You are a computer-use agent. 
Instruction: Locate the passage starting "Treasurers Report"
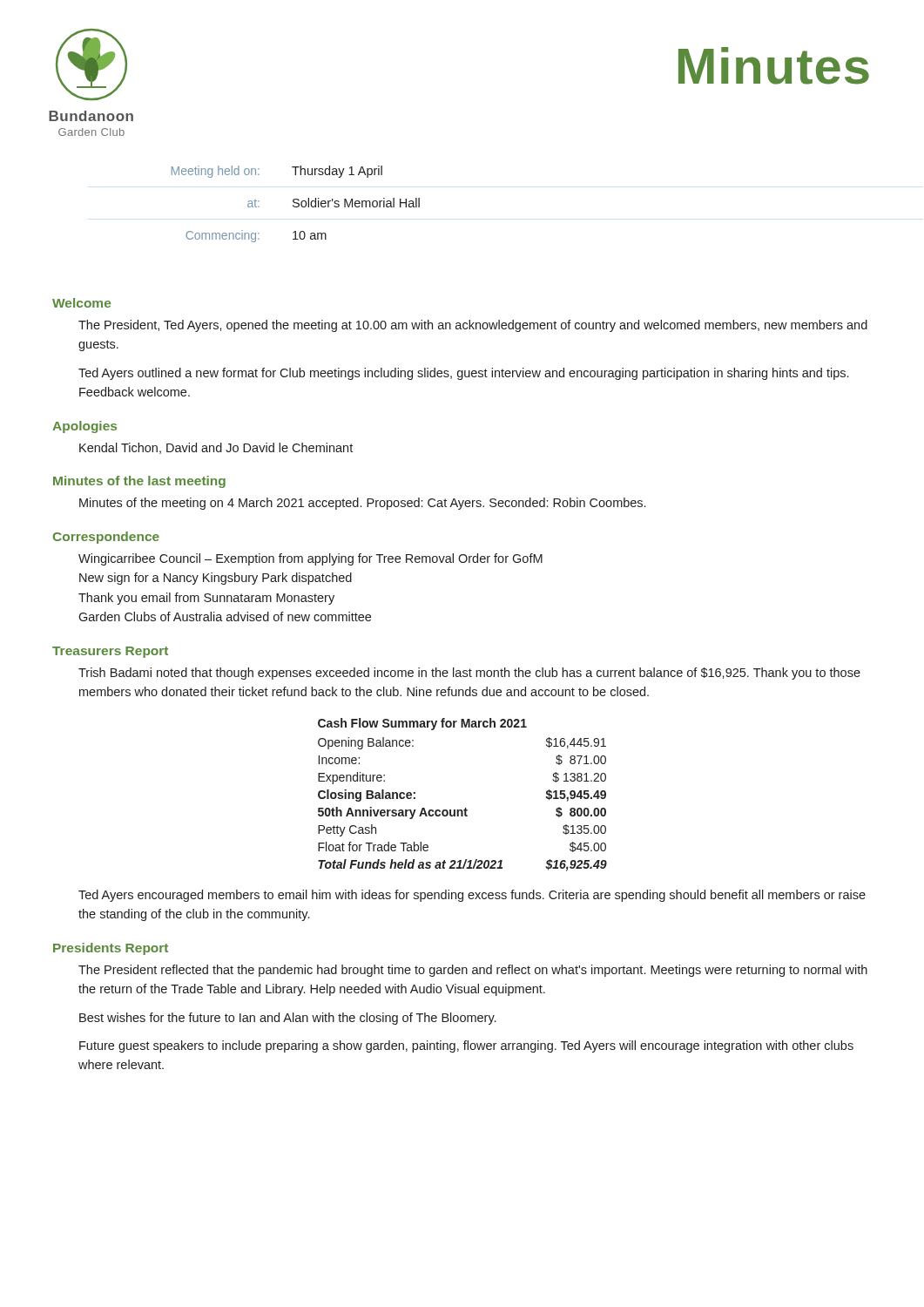point(110,650)
